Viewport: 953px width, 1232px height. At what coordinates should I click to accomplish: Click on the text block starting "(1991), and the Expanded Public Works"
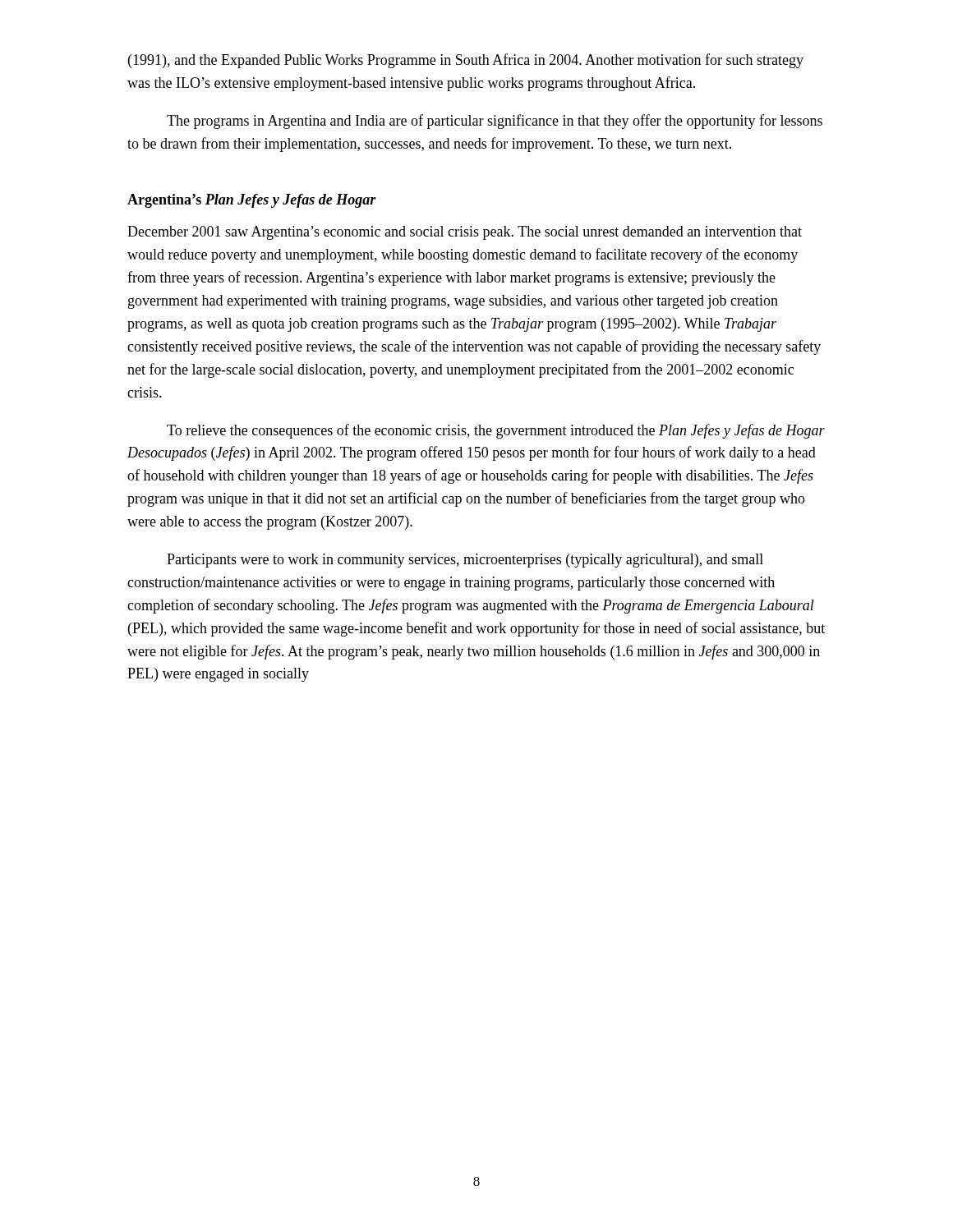[476, 72]
